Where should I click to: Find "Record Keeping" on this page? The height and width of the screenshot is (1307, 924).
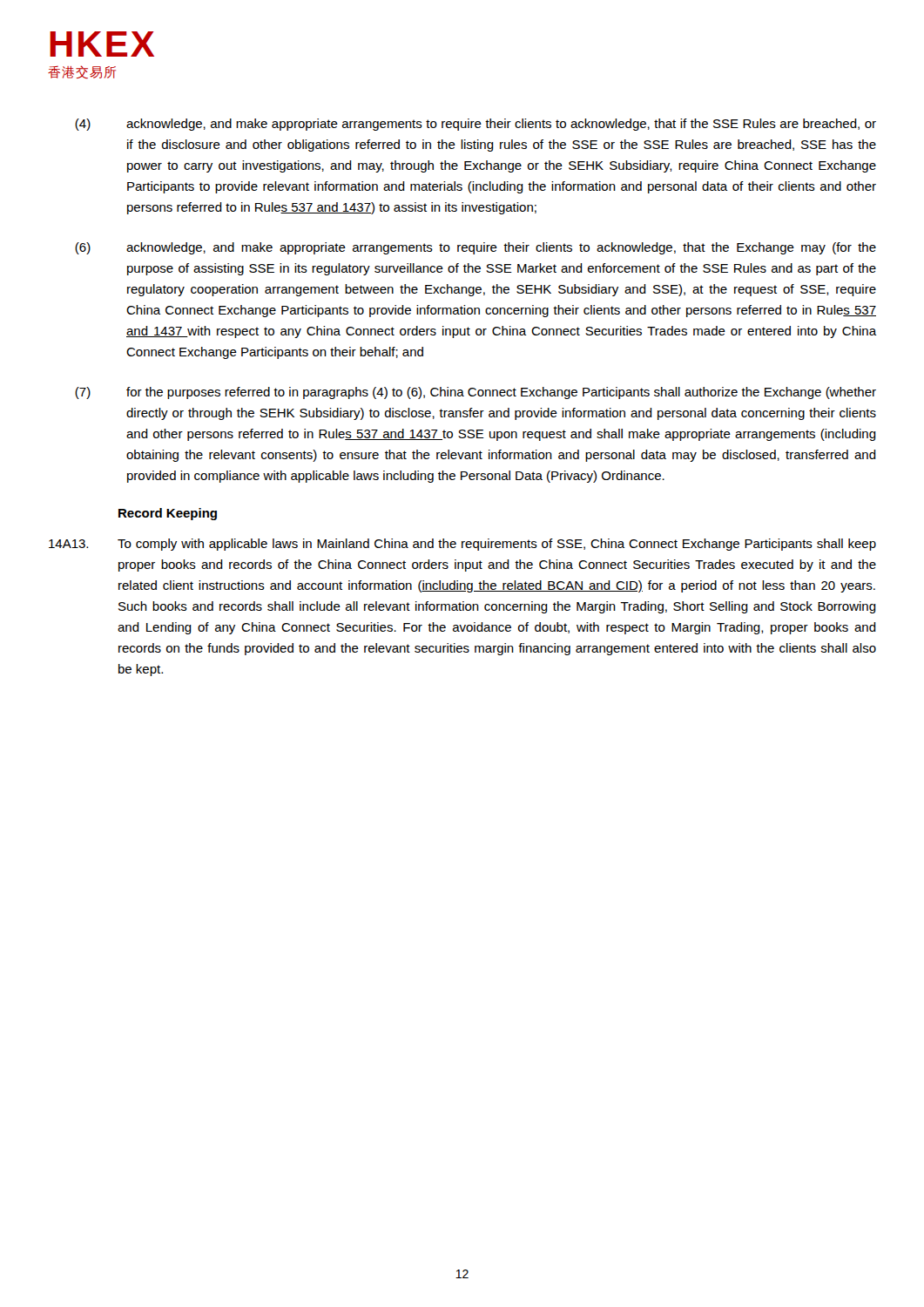[x=168, y=513]
